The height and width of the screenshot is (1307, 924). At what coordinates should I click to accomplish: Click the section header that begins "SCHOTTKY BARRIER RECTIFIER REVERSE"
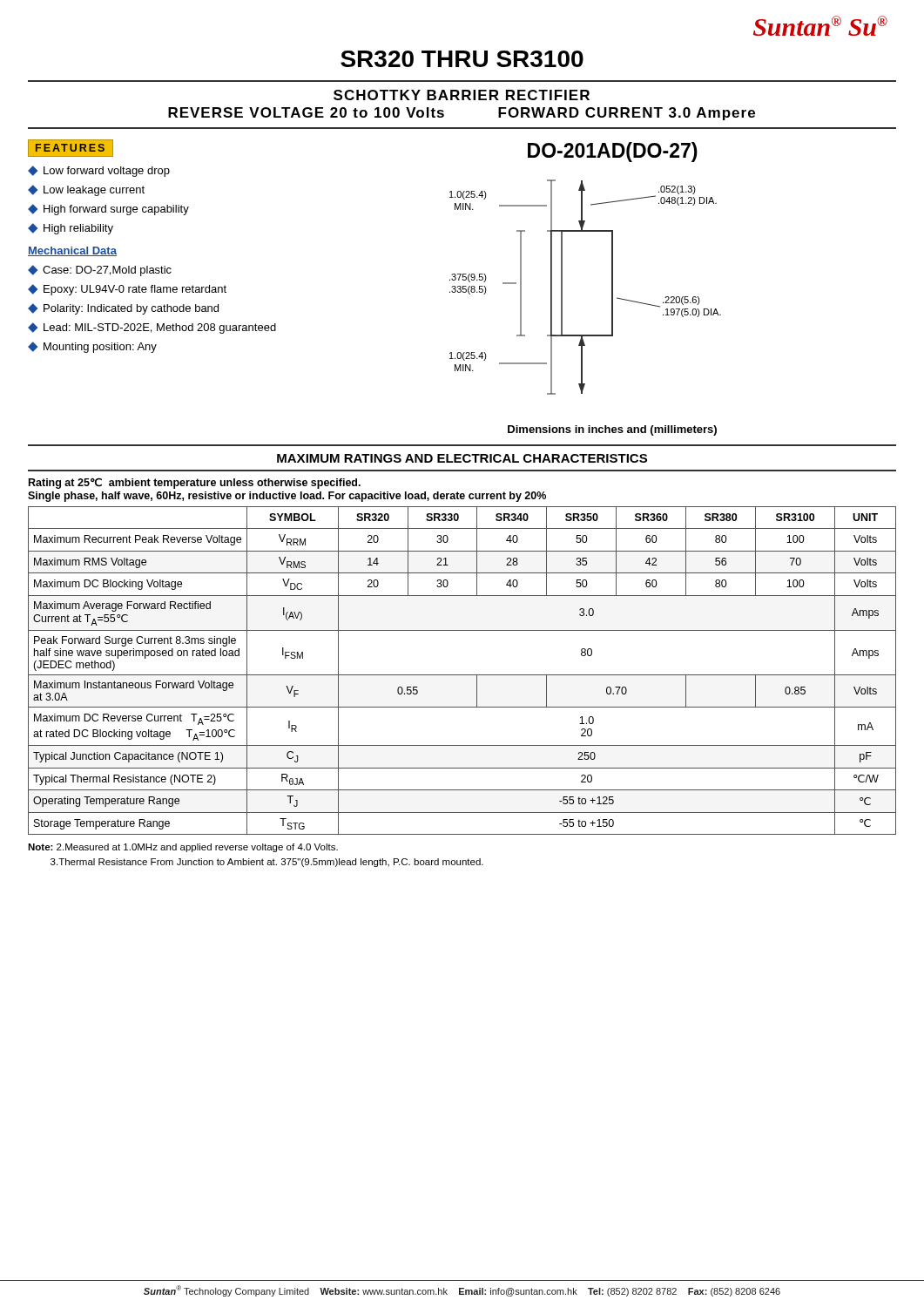462,105
